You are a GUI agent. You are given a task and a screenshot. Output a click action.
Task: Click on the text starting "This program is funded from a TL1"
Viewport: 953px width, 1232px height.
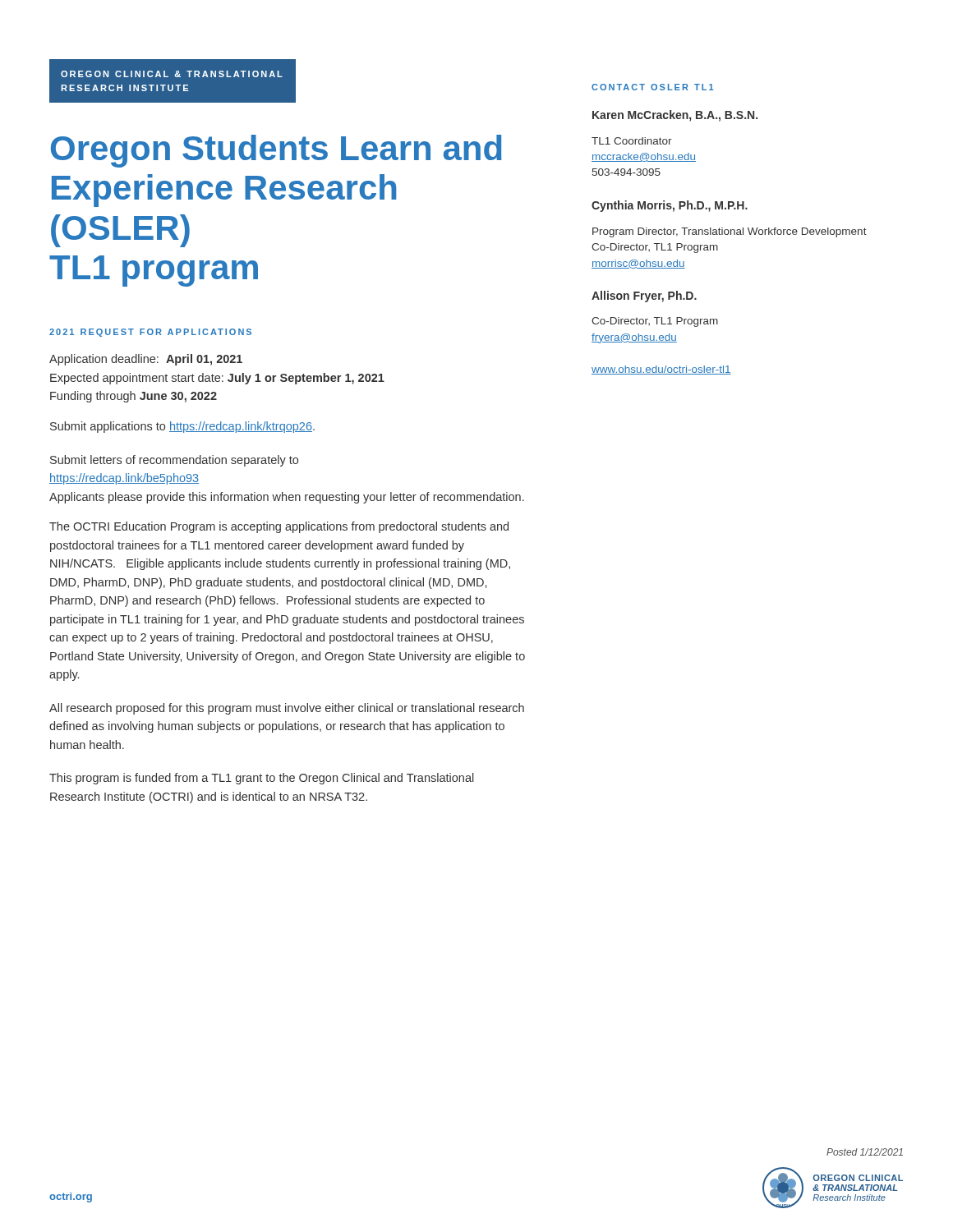click(x=288, y=787)
